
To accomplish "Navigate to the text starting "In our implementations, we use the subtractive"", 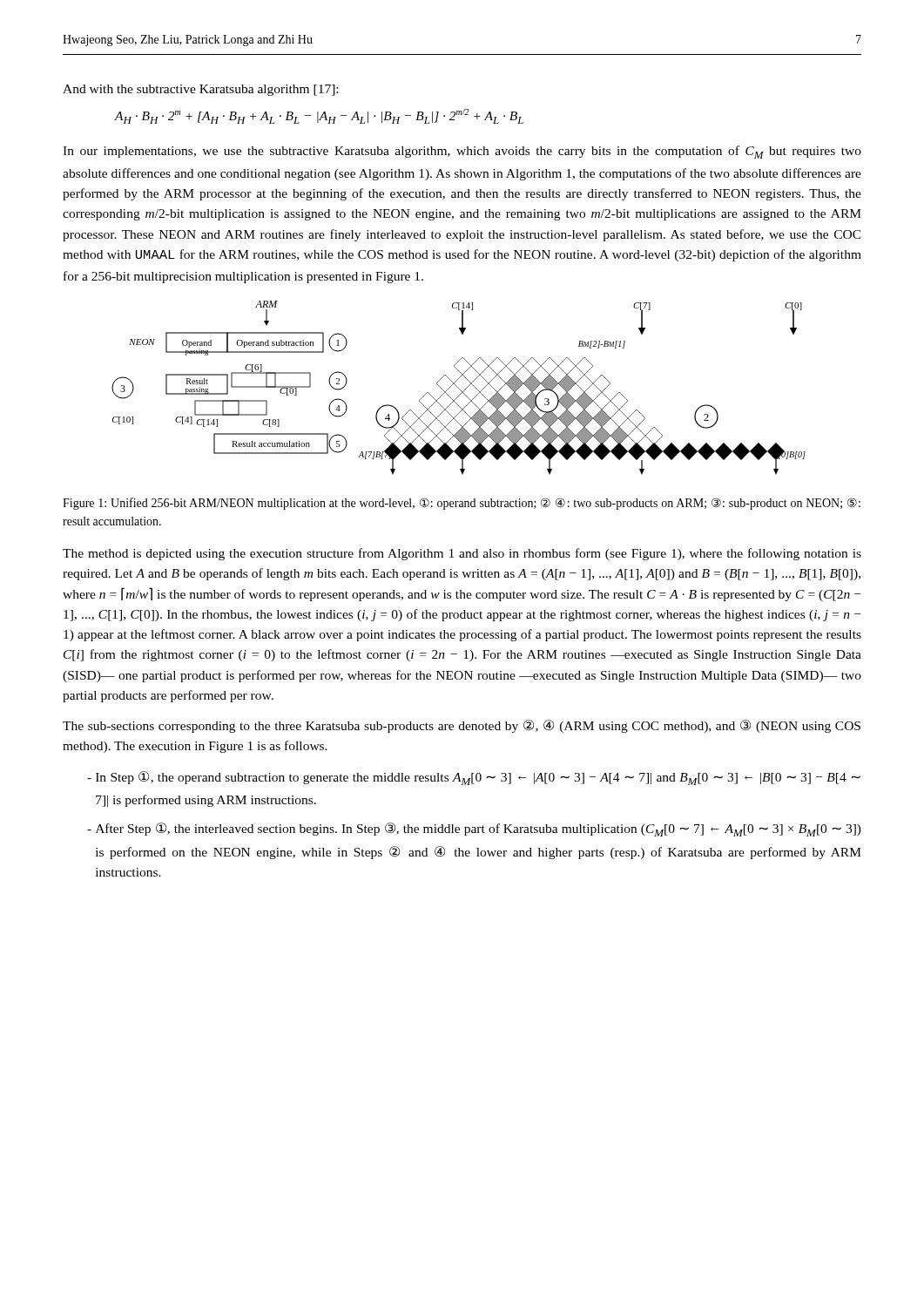I will 462,213.
